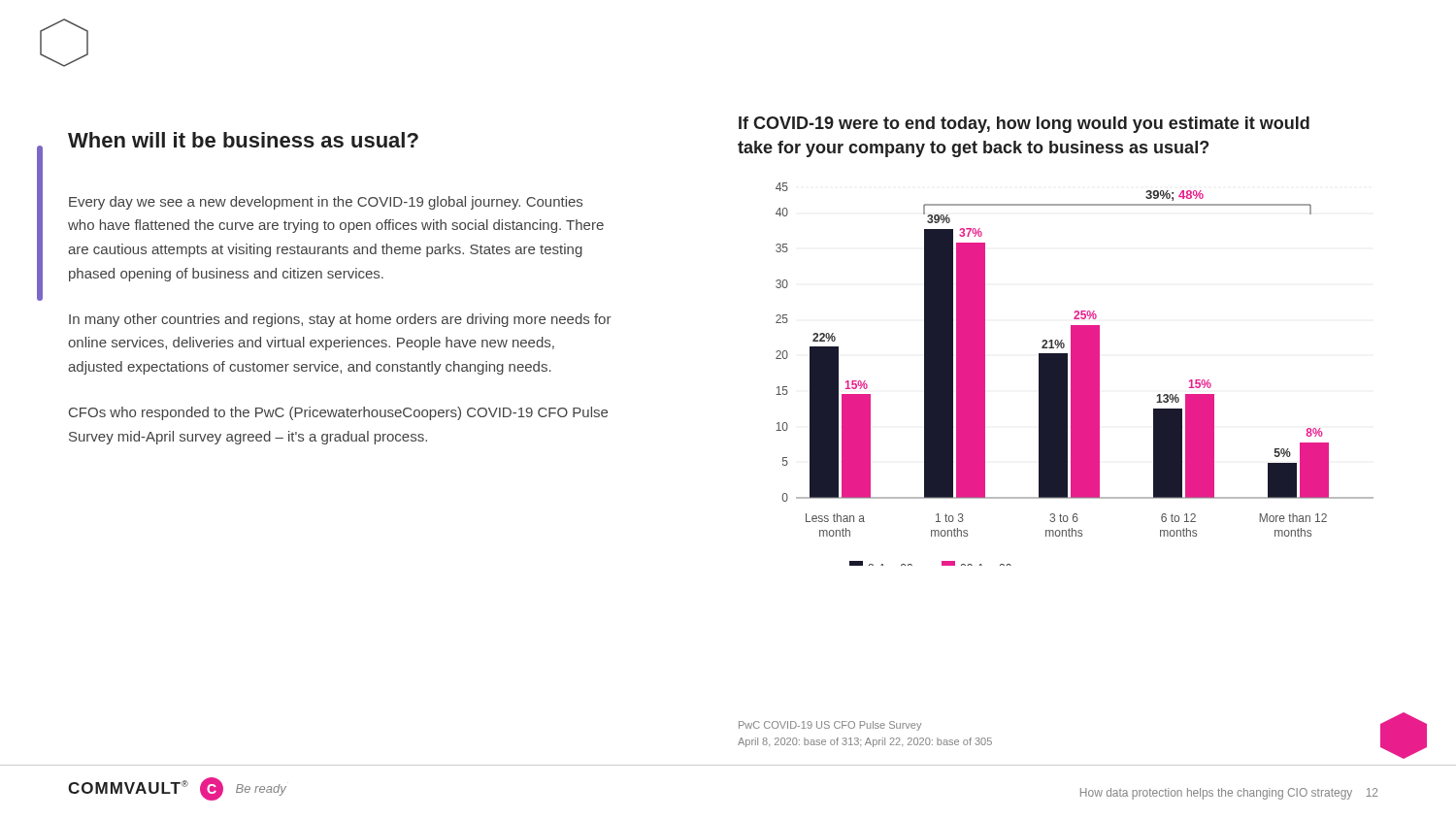Click the section header that begins "When will it be"

[x=244, y=140]
